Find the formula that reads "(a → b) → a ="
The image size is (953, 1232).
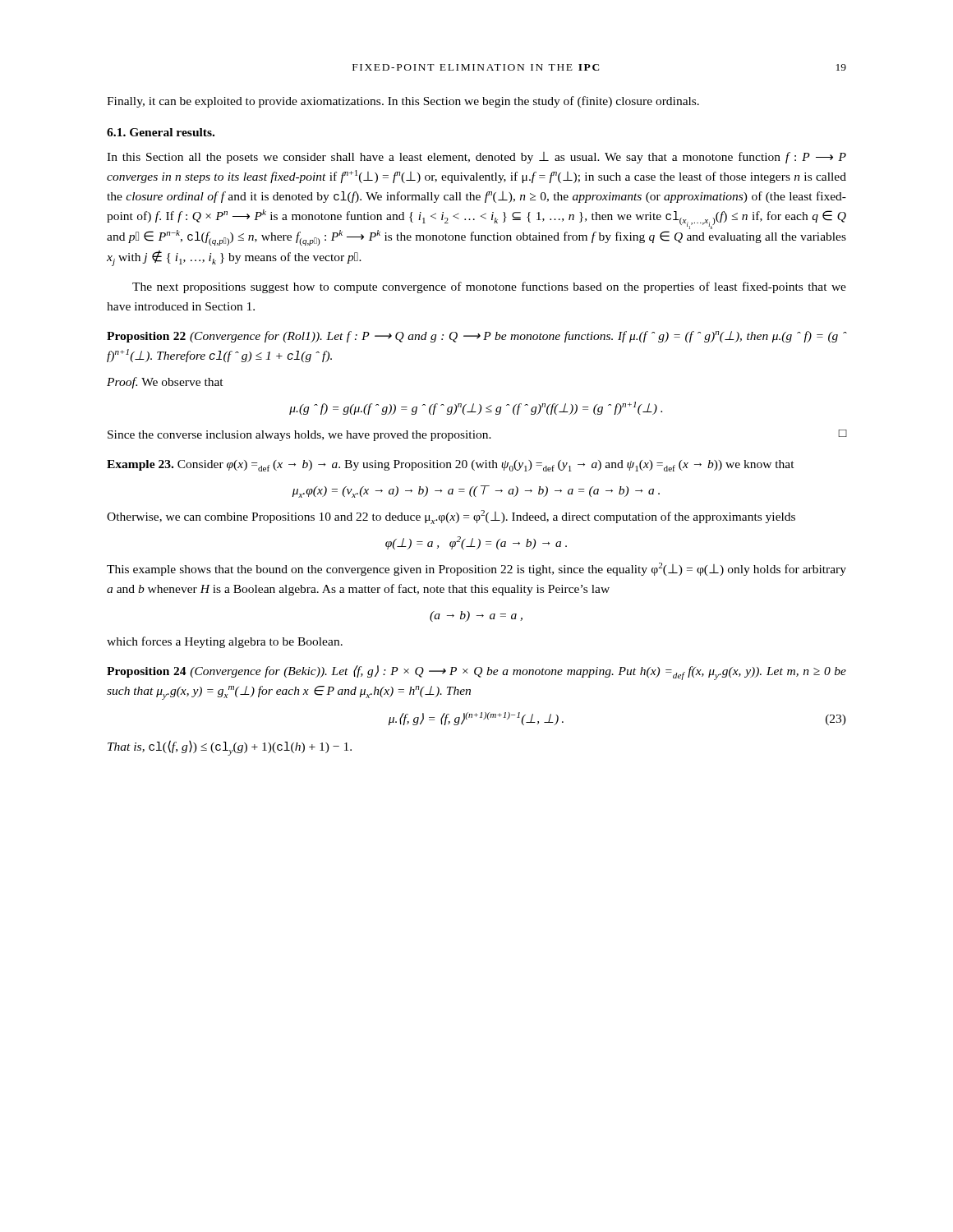tap(476, 615)
